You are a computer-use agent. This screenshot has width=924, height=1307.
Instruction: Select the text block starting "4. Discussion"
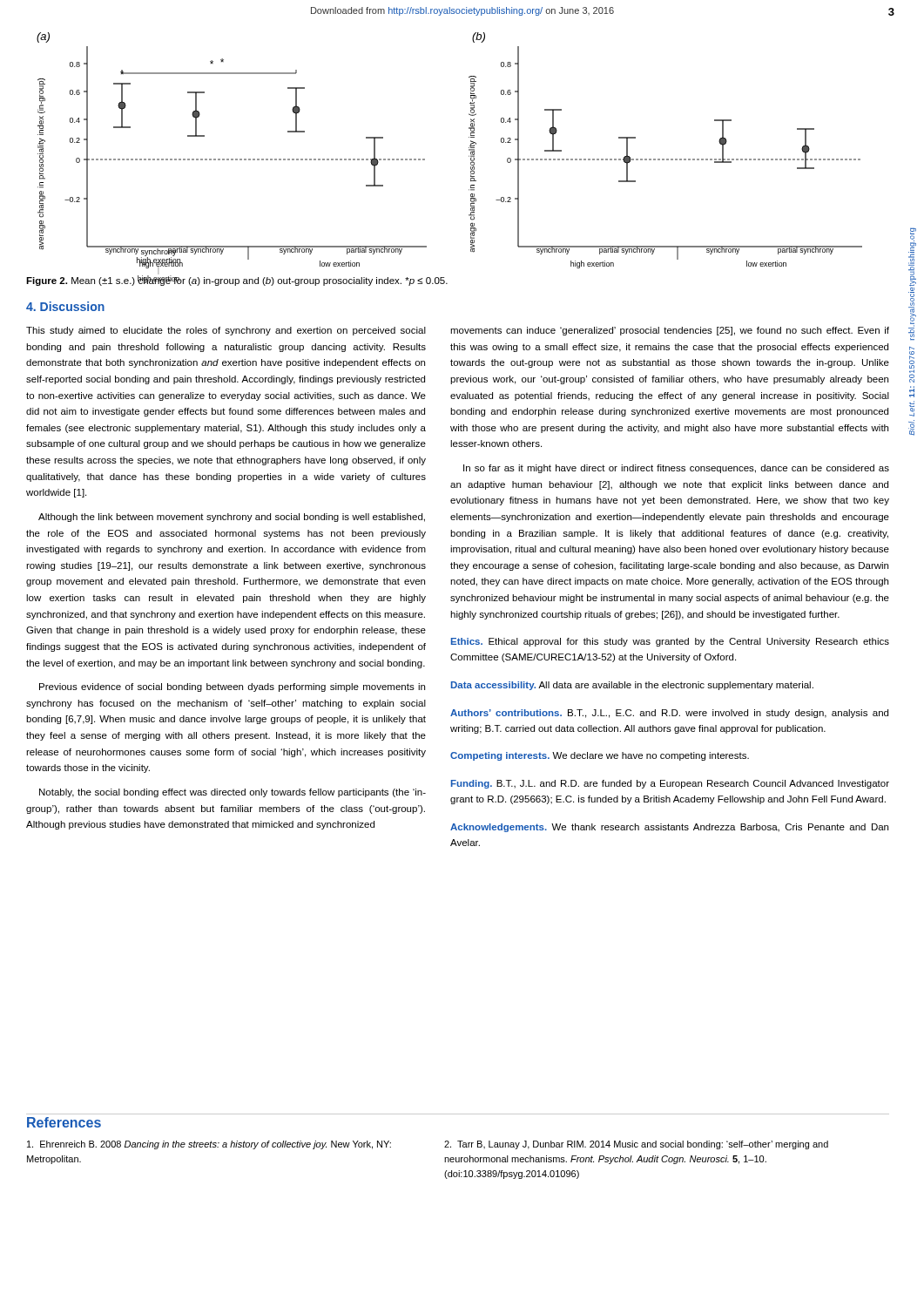pos(65,307)
